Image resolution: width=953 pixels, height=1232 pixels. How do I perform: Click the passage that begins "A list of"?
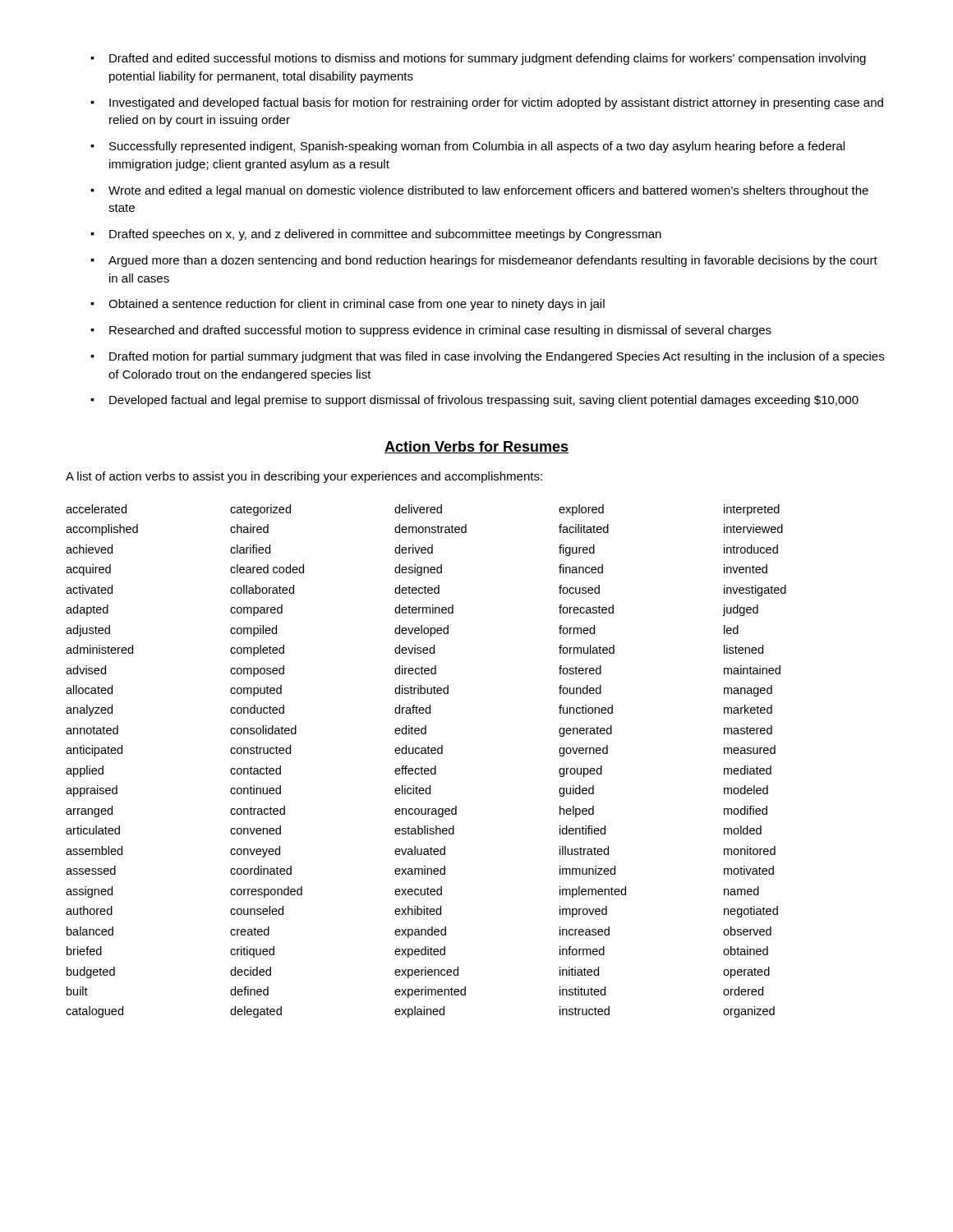[x=304, y=476]
